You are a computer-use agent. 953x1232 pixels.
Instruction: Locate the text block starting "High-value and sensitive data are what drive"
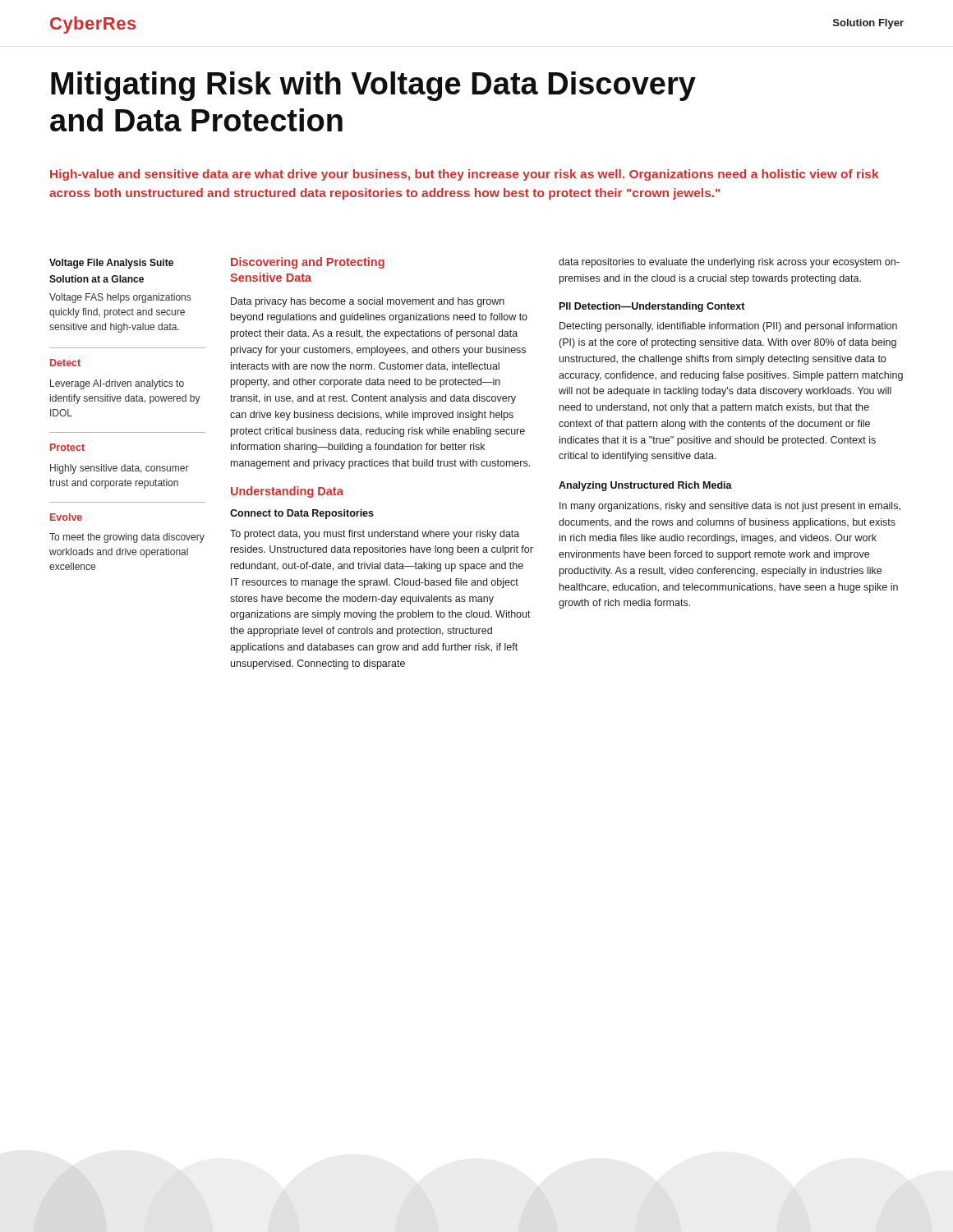coord(476,183)
